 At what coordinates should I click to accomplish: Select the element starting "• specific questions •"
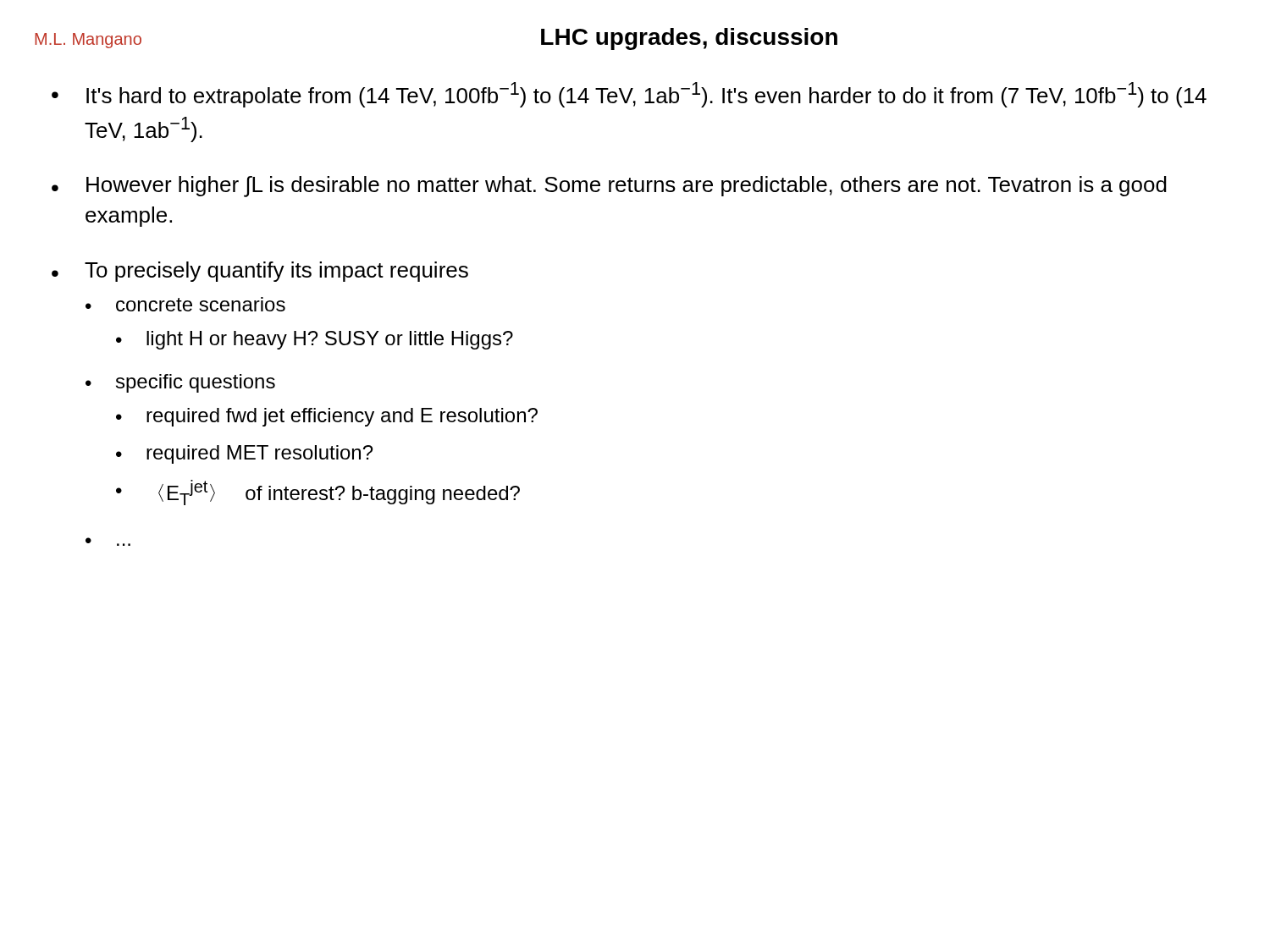point(180,383)
